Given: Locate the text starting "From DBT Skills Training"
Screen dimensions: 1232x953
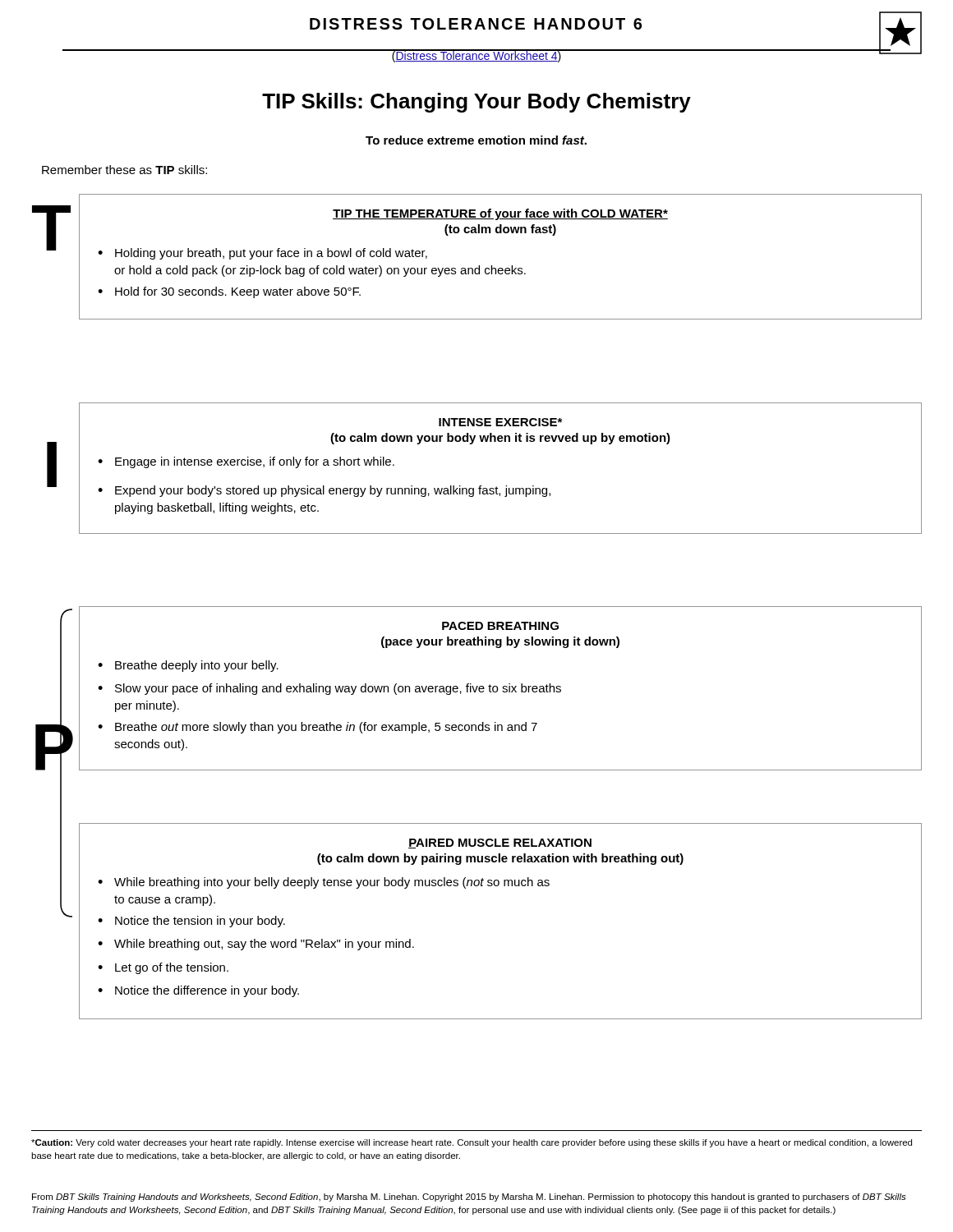Looking at the screenshot, I should (469, 1203).
